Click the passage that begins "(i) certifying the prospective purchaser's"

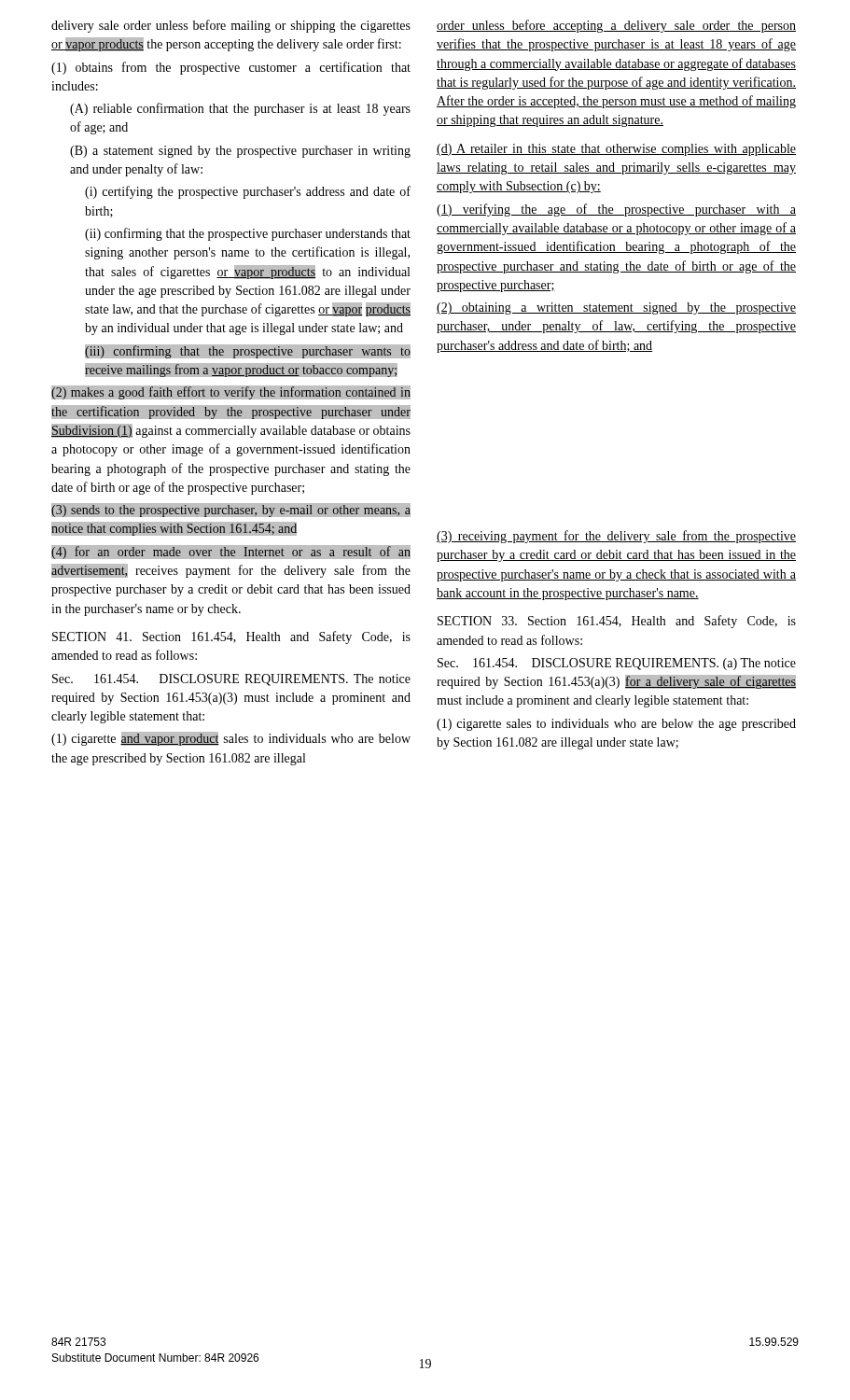coord(248,202)
